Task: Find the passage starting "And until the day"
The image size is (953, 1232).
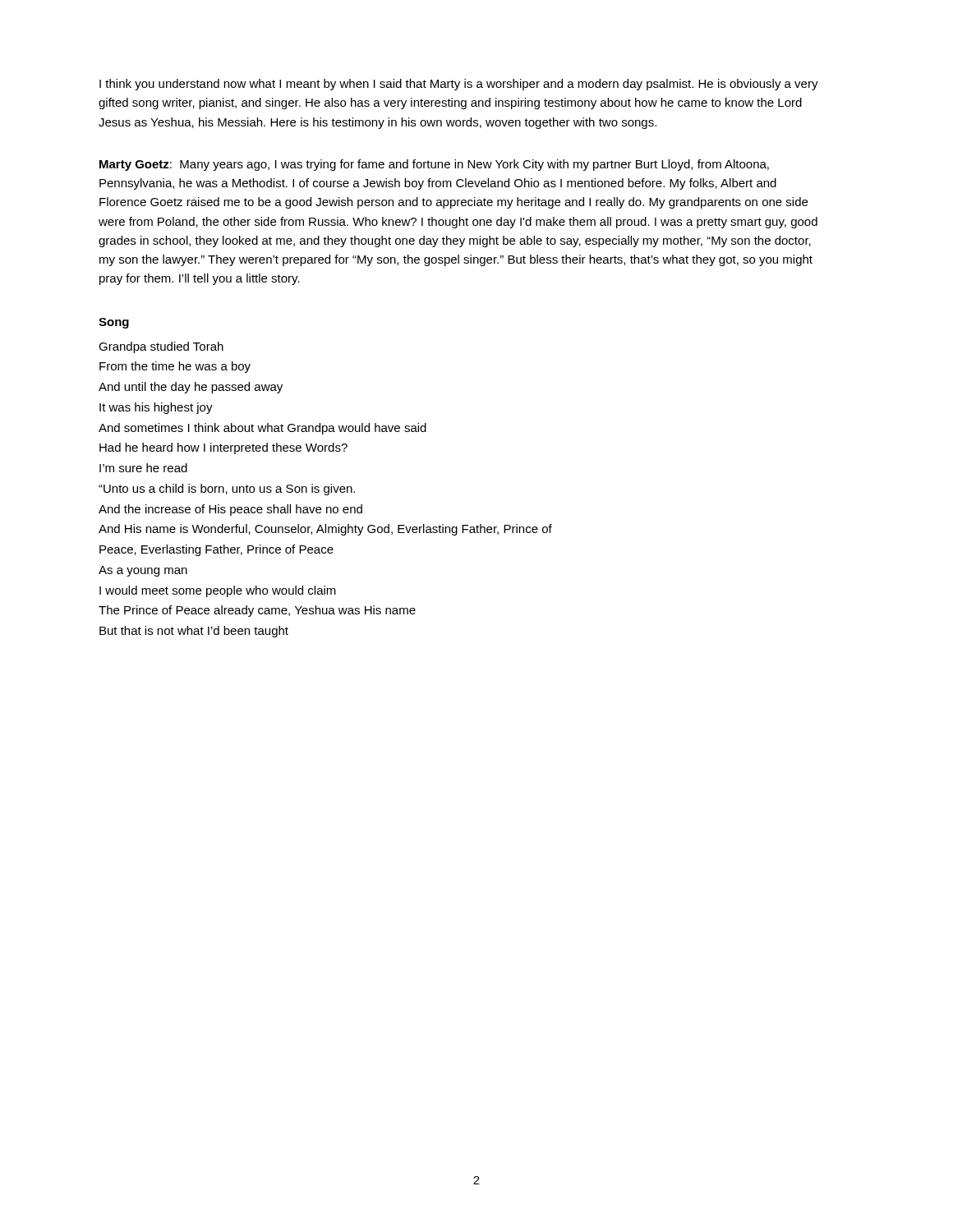Action: point(191,386)
